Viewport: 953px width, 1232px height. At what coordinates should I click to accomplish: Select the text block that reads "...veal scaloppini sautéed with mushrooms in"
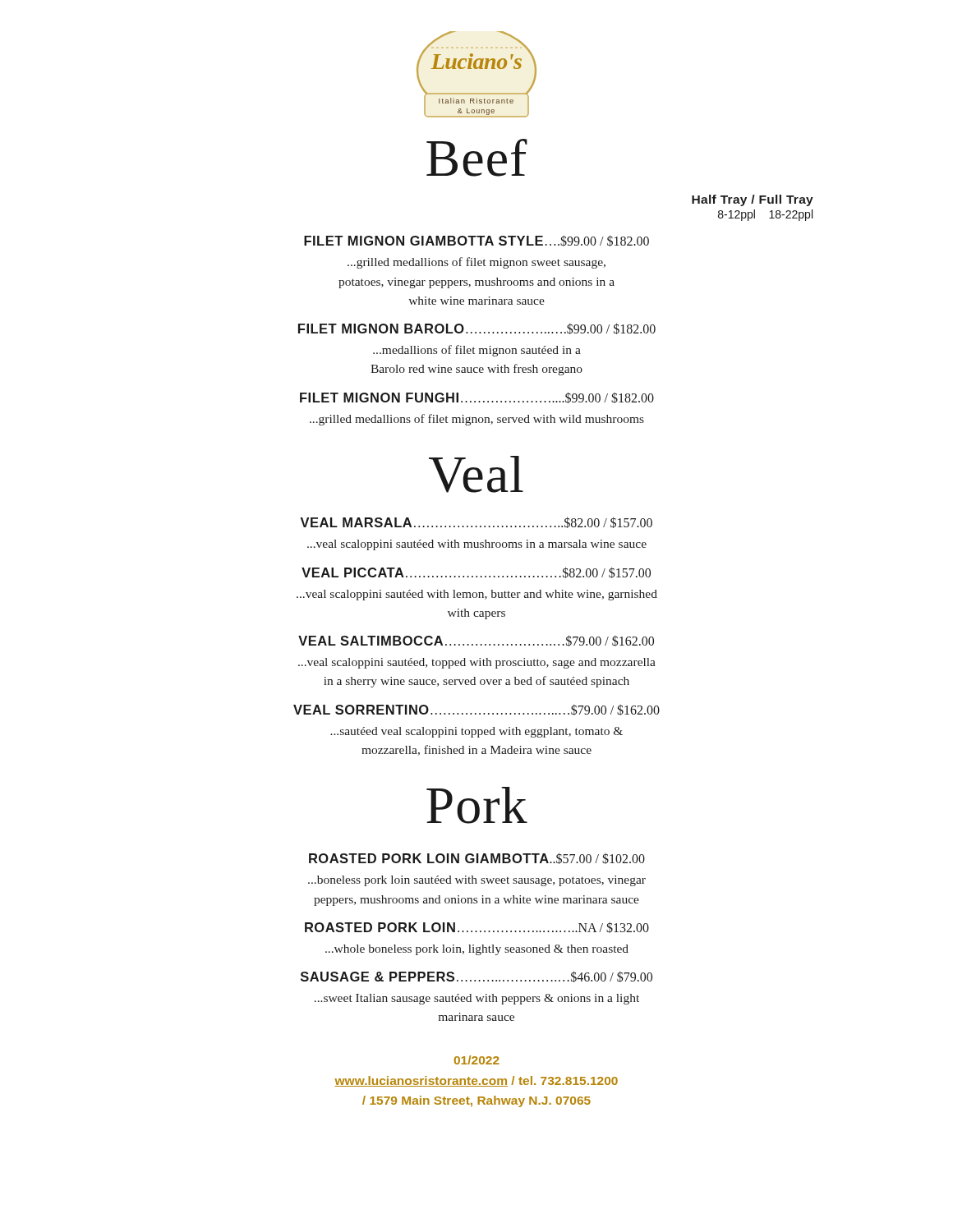(x=476, y=544)
